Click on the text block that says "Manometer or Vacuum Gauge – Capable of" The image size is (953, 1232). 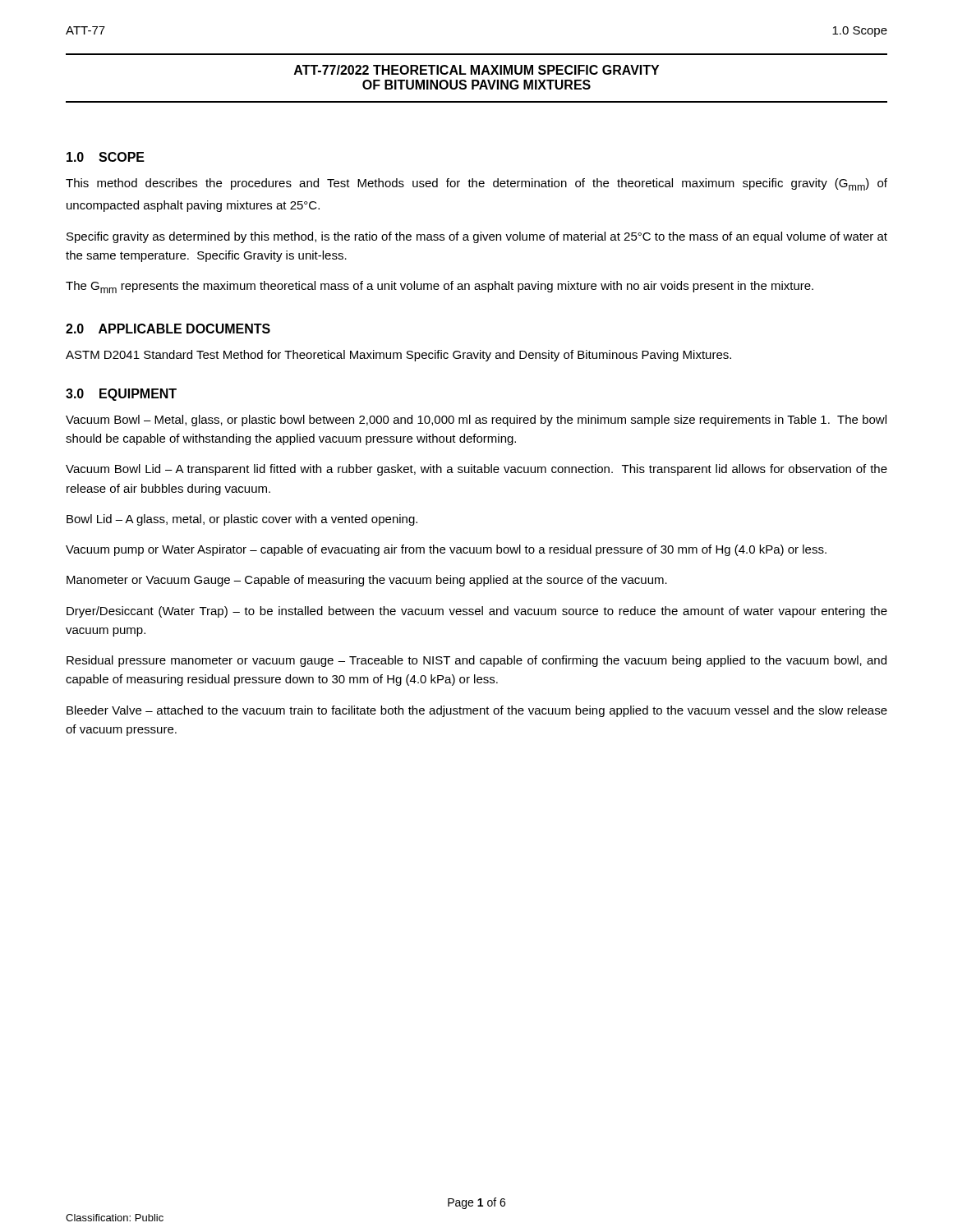coord(367,580)
